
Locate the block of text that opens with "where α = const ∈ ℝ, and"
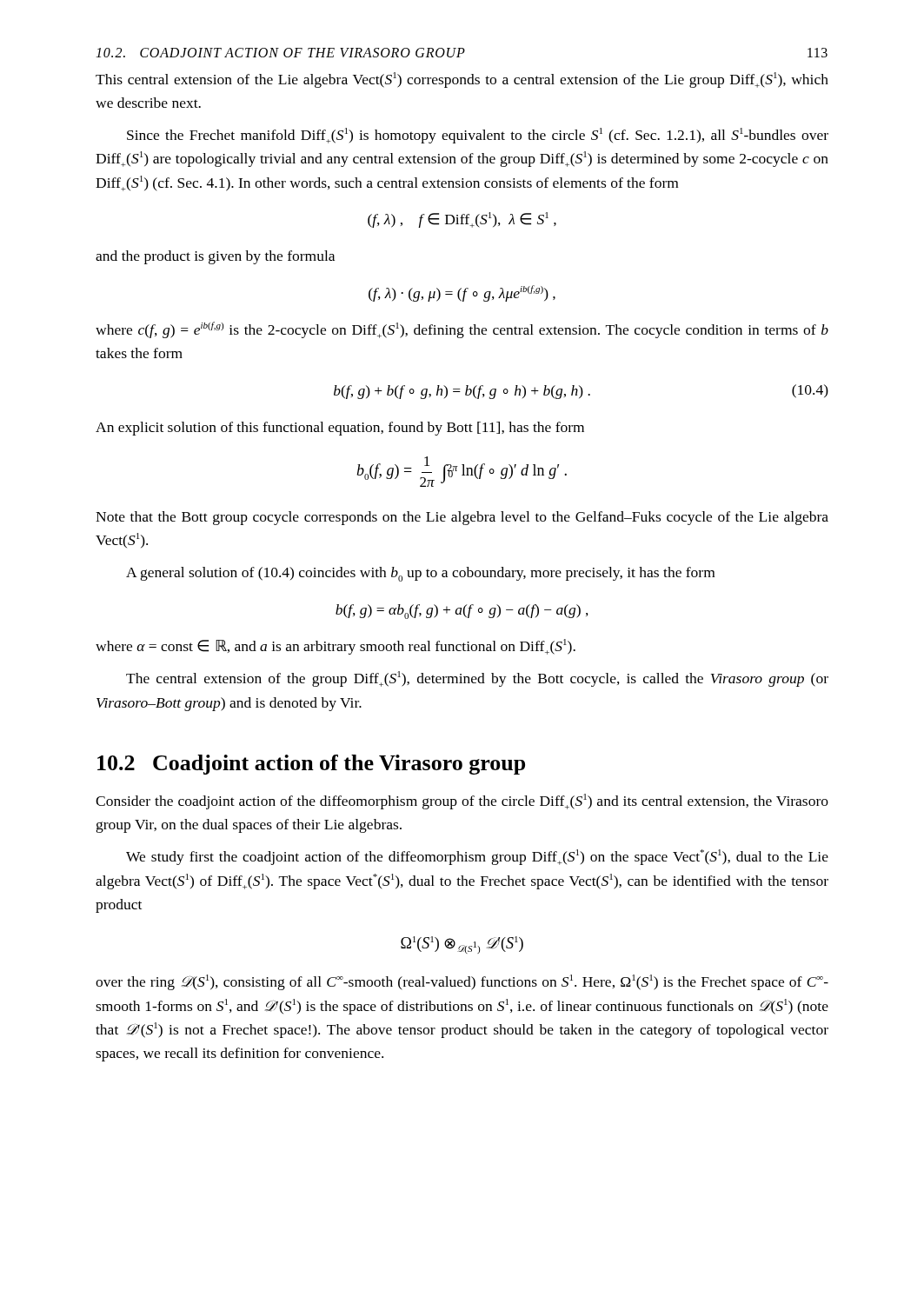(462, 647)
